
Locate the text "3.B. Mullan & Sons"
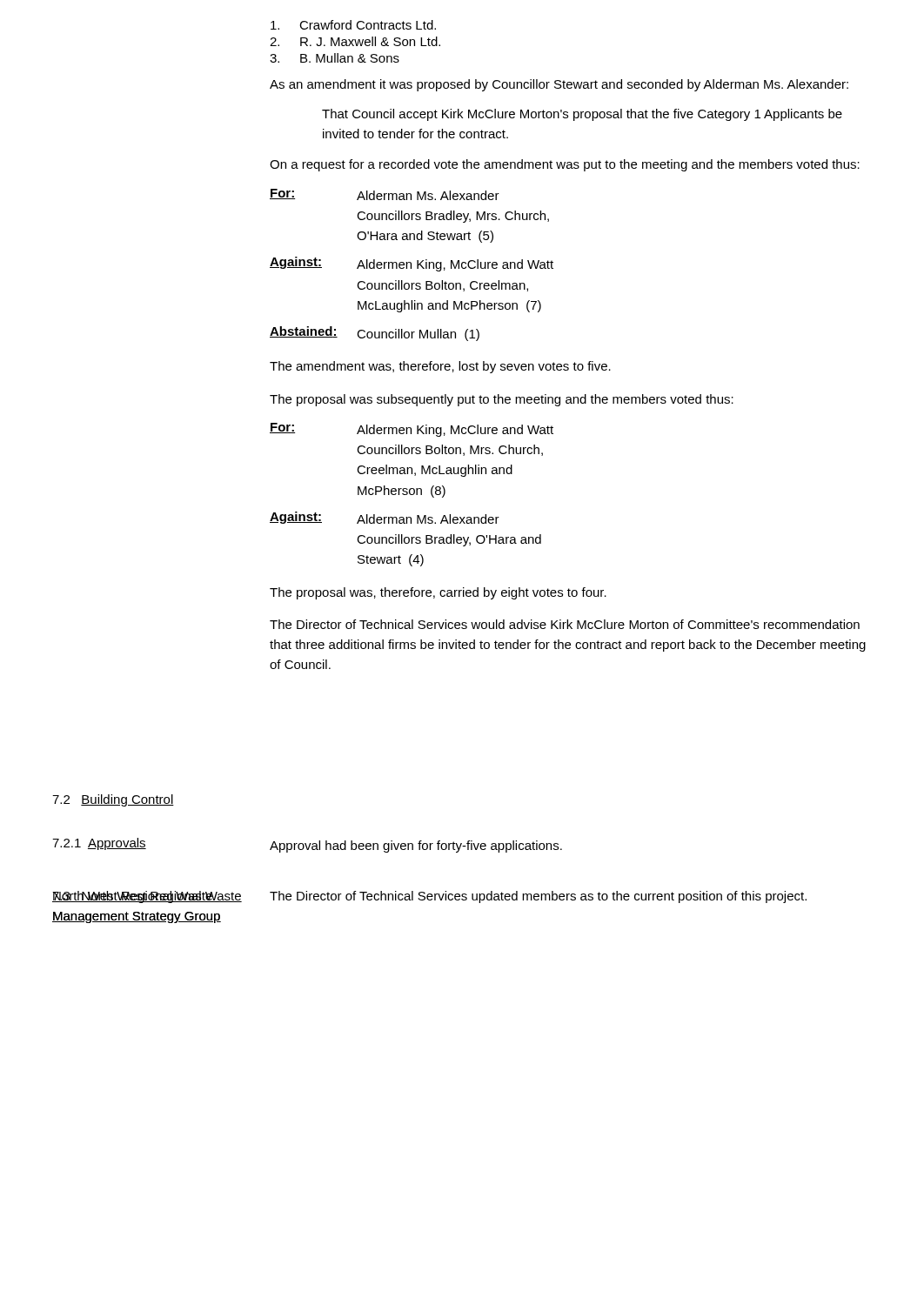coord(335,58)
